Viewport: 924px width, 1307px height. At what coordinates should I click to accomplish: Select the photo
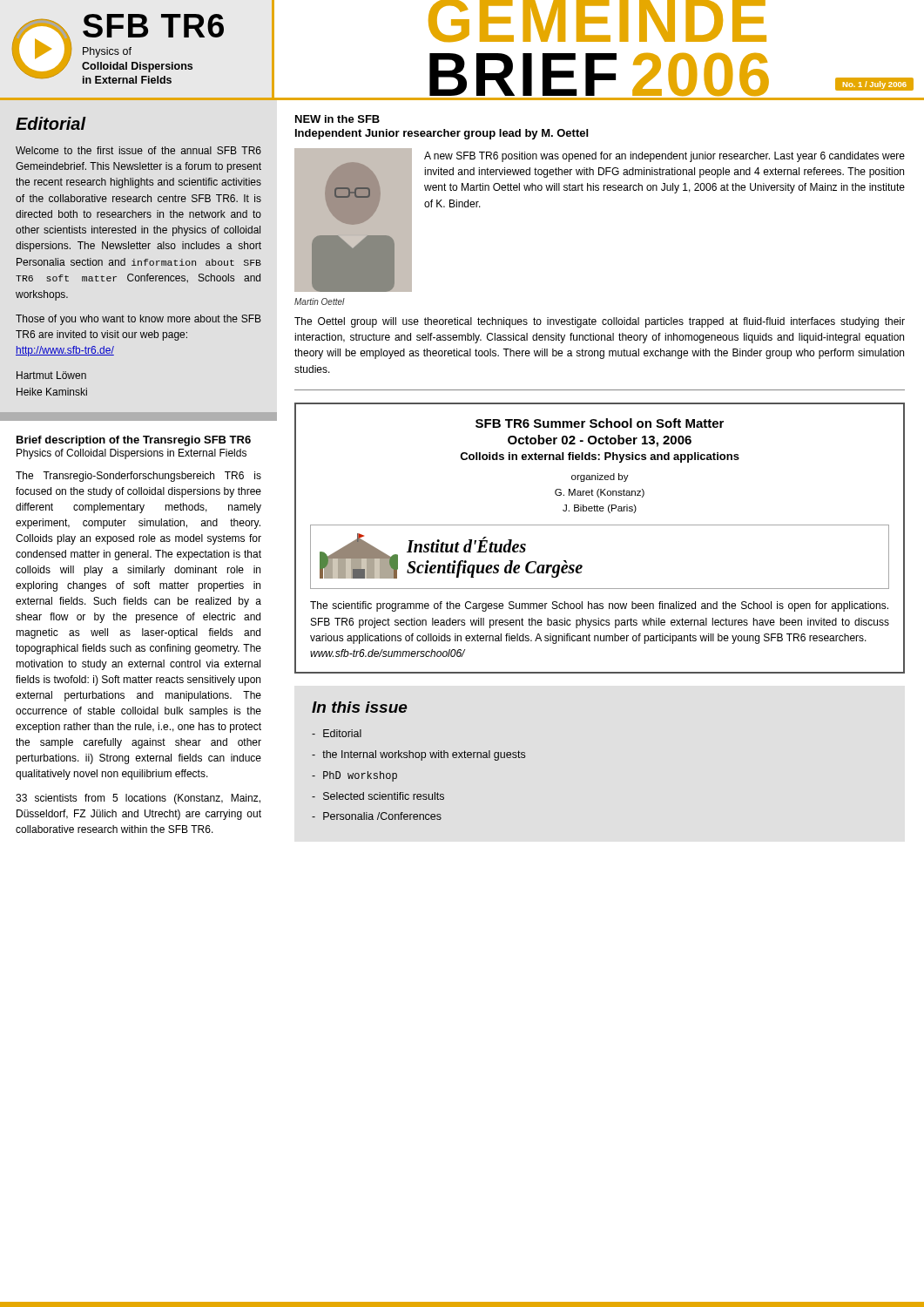(x=353, y=220)
